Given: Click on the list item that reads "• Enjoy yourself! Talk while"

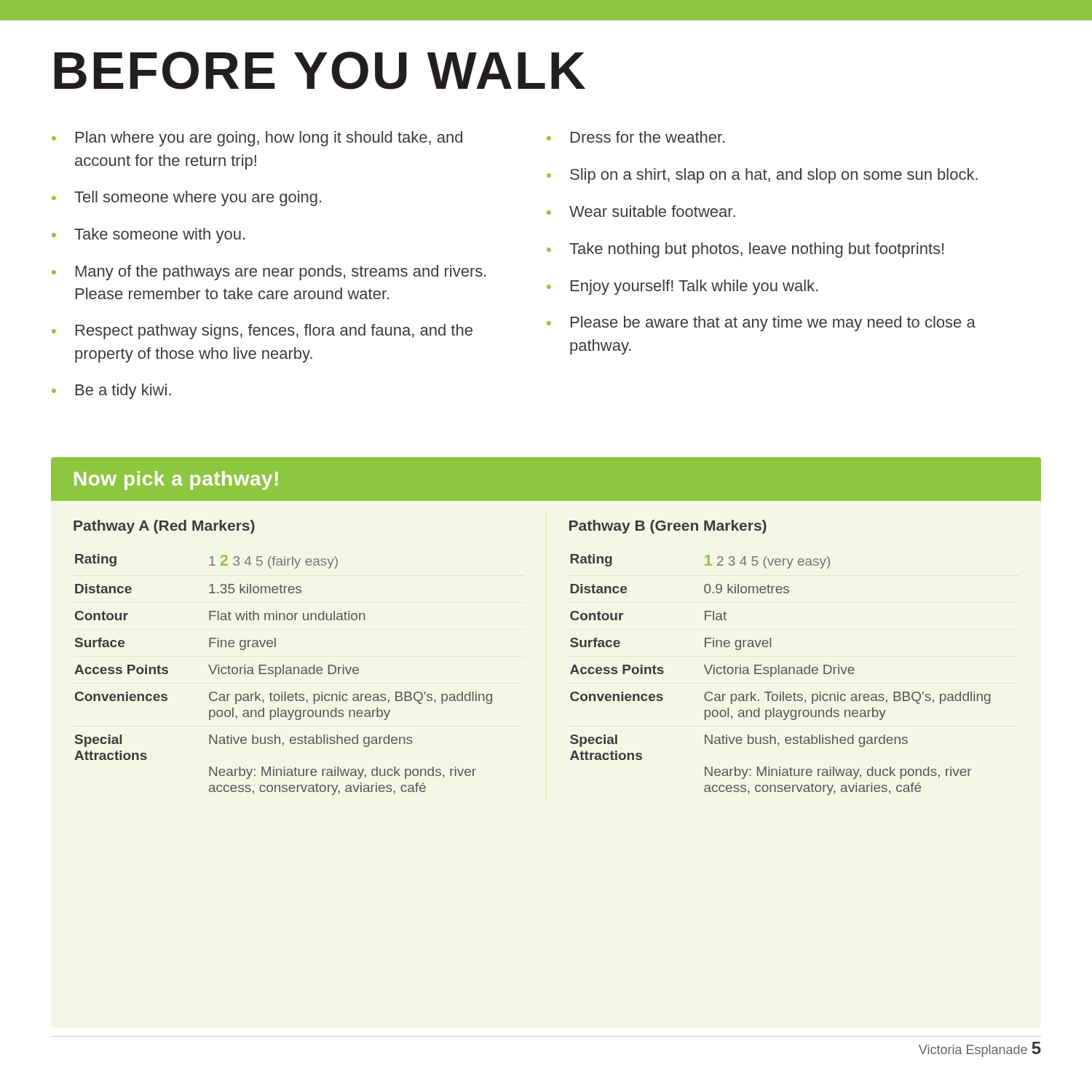Looking at the screenshot, I should tap(683, 286).
